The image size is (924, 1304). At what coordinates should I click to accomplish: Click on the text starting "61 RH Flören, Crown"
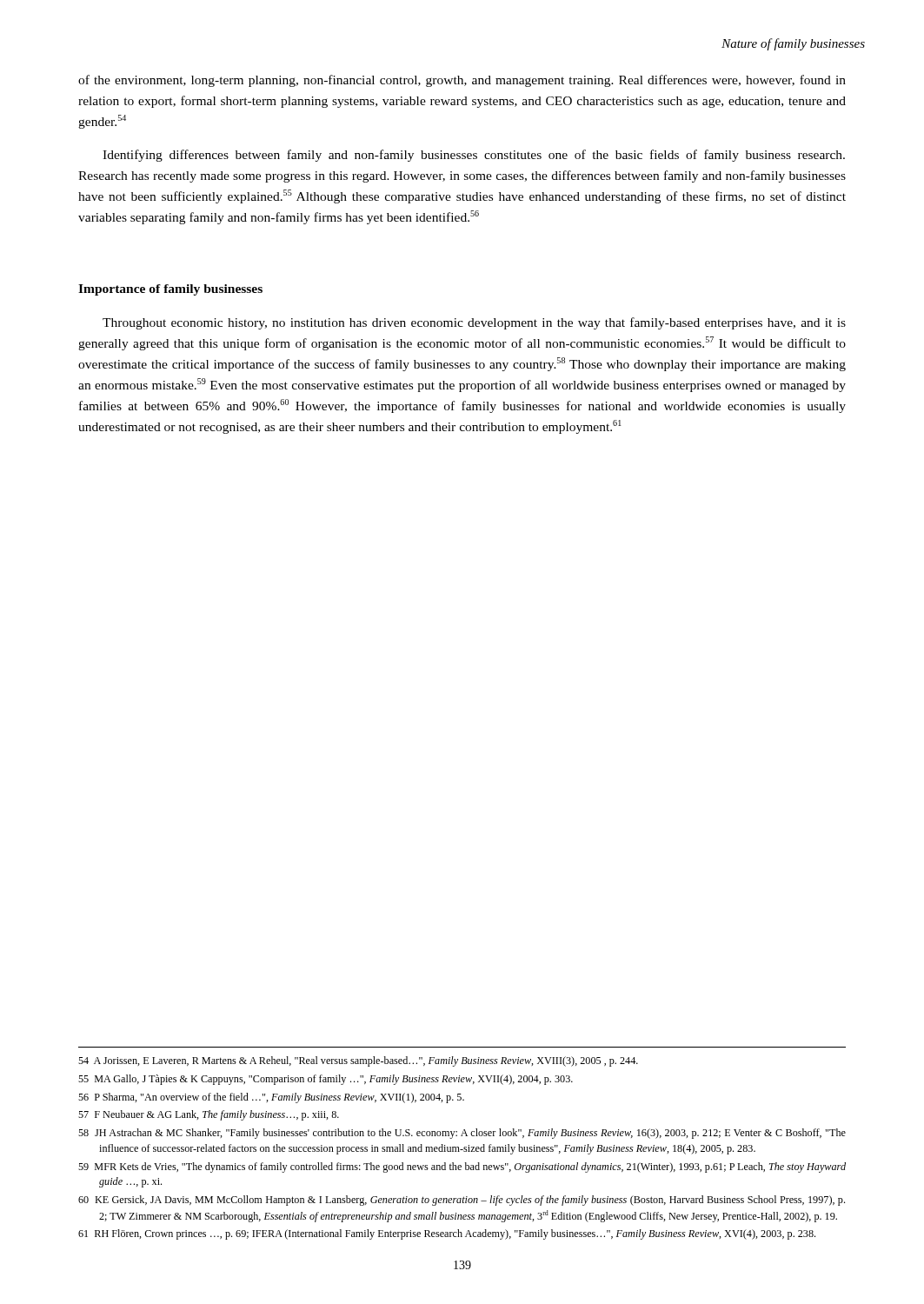tap(447, 1234)
